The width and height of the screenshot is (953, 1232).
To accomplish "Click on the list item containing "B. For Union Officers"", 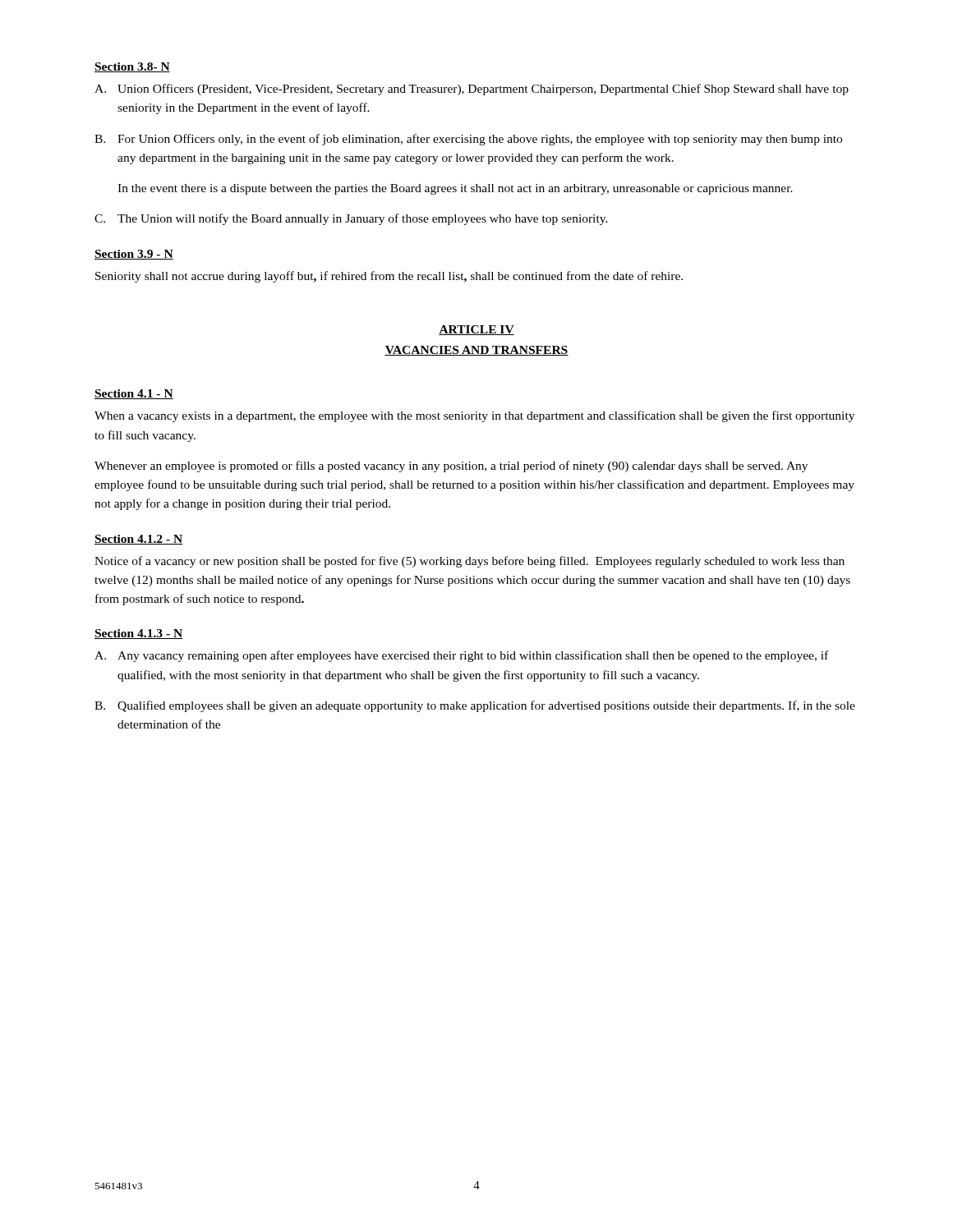I will 476,148.
